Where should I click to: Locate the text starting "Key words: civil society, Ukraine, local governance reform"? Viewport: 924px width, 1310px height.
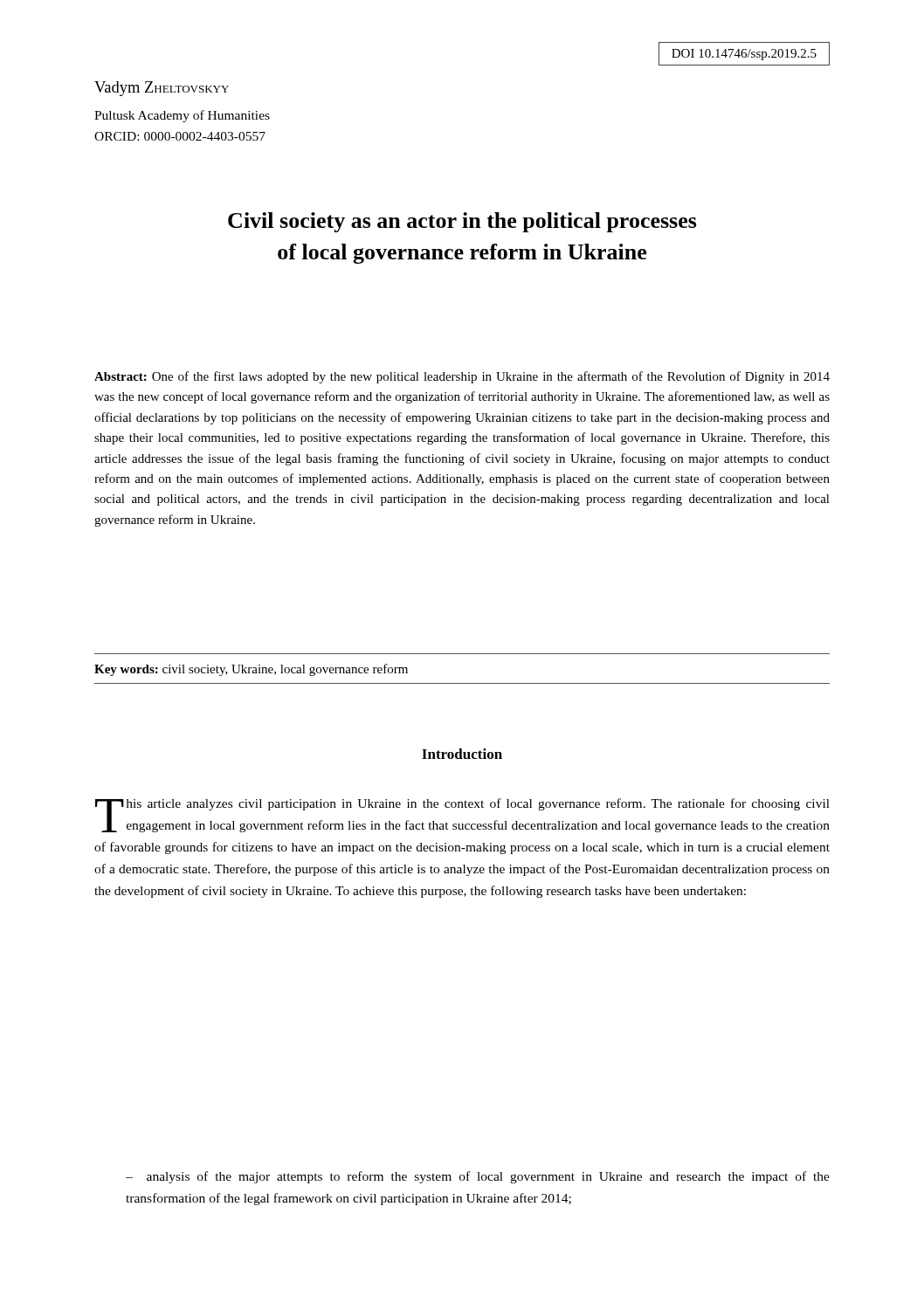coord(251,670)
